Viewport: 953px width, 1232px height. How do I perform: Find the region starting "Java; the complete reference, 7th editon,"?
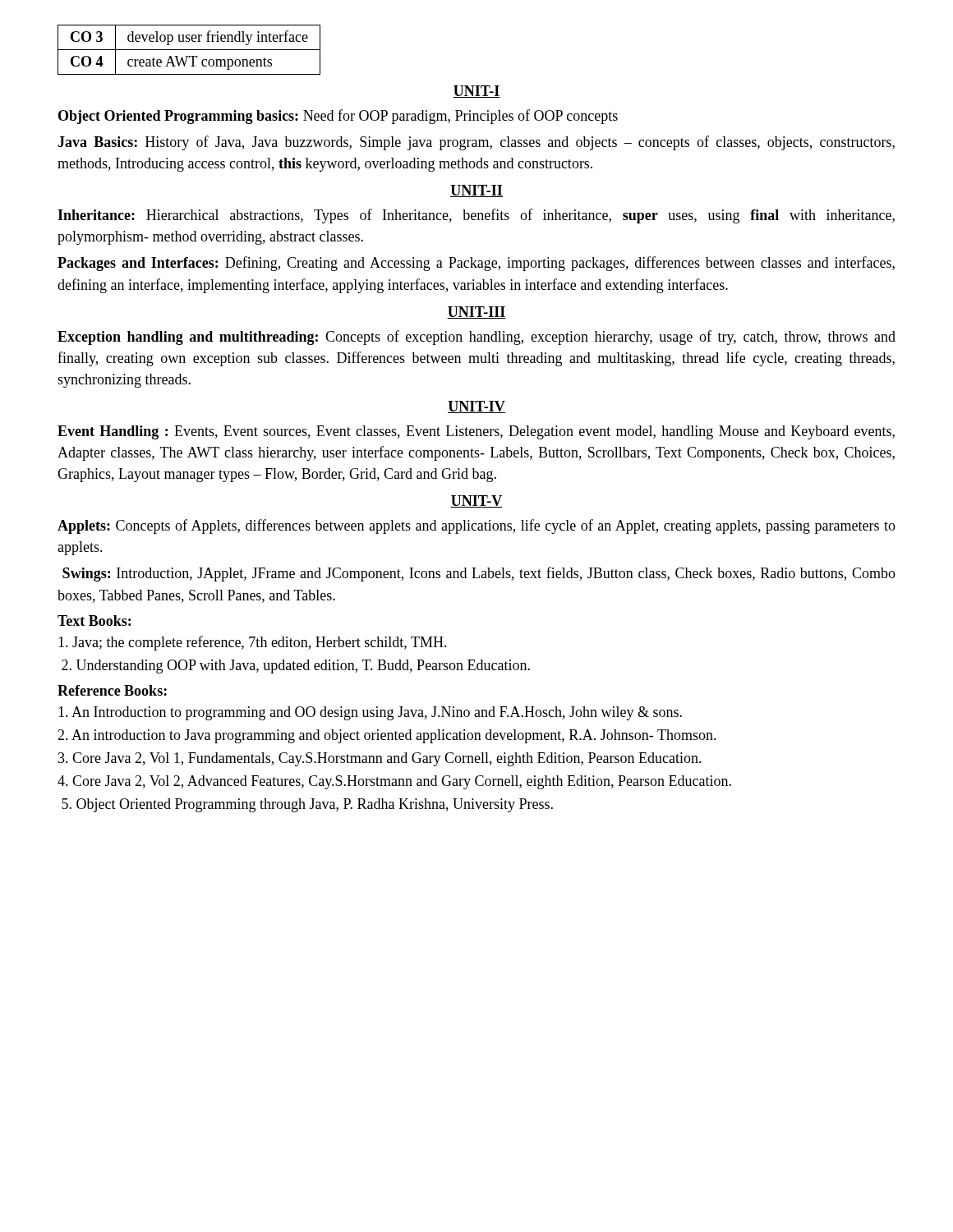pos(252,642)
